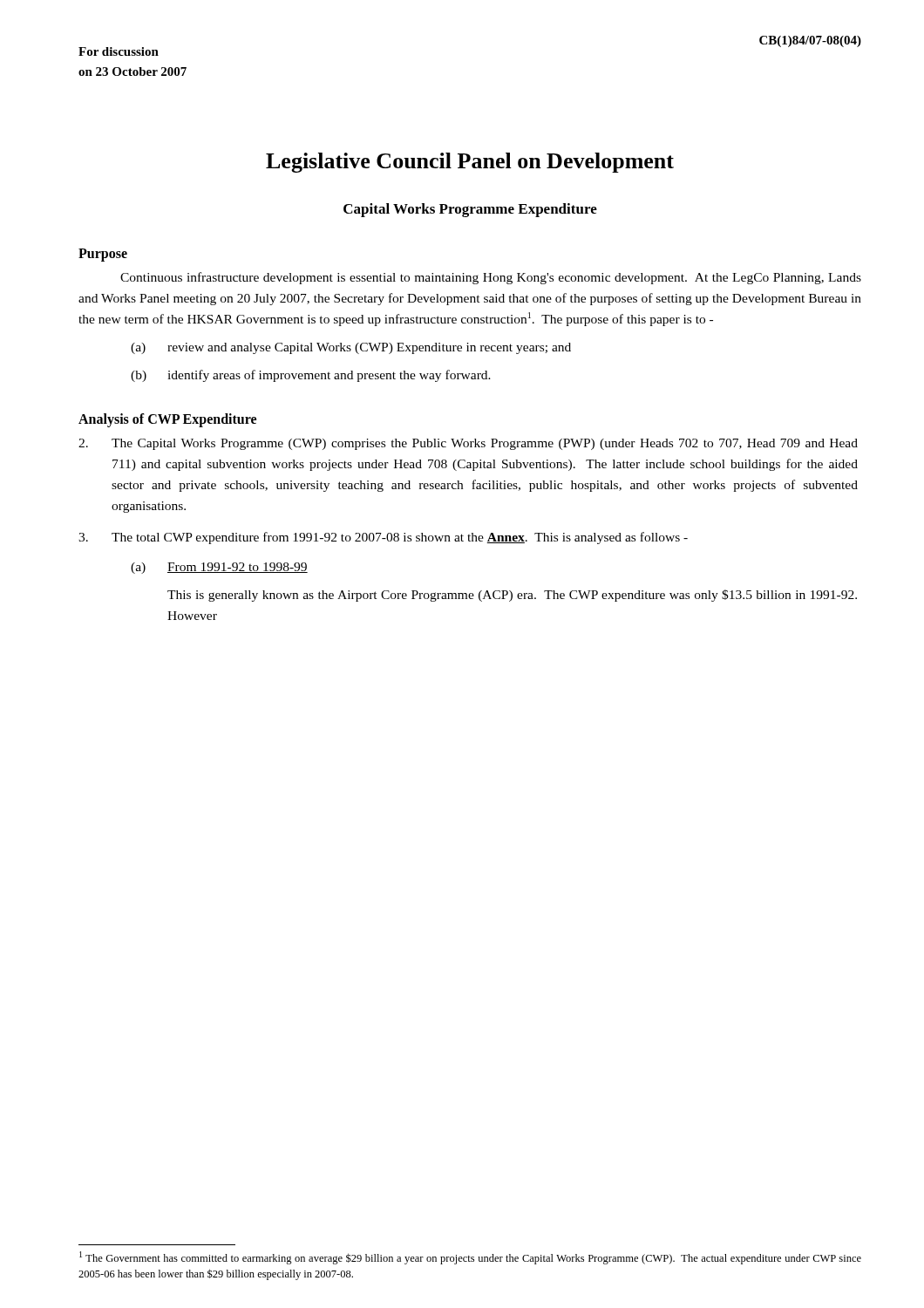
Task: Navigate to the element starting "The total CWP"
Action: point(468,537)
